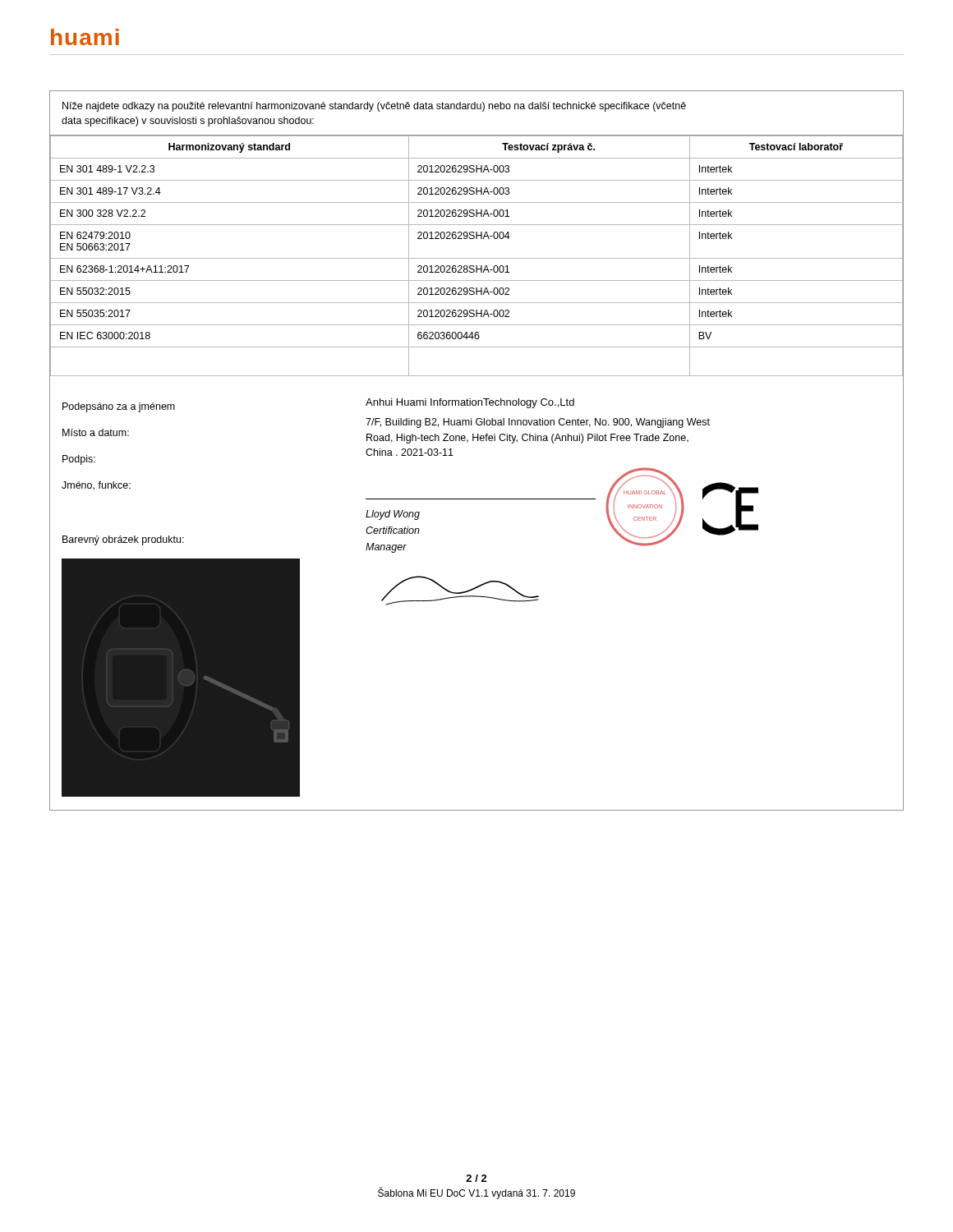Click on the table containing "EN 62368-1:2014+A11:2017"
Viewport: 953px width, 1232px height.
(x=476, y=256)
